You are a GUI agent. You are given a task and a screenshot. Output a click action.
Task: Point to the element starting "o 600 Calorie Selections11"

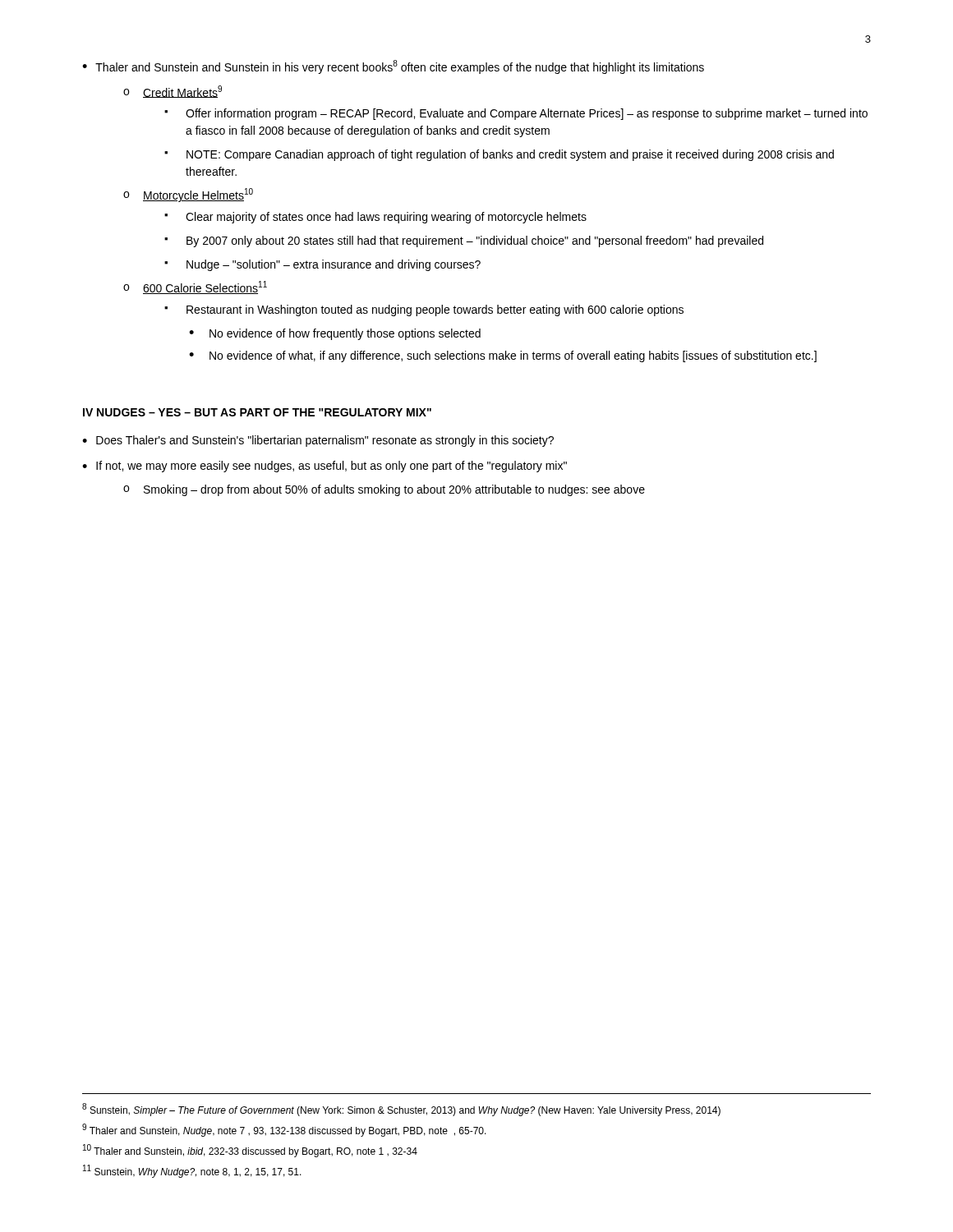[195, 287]
